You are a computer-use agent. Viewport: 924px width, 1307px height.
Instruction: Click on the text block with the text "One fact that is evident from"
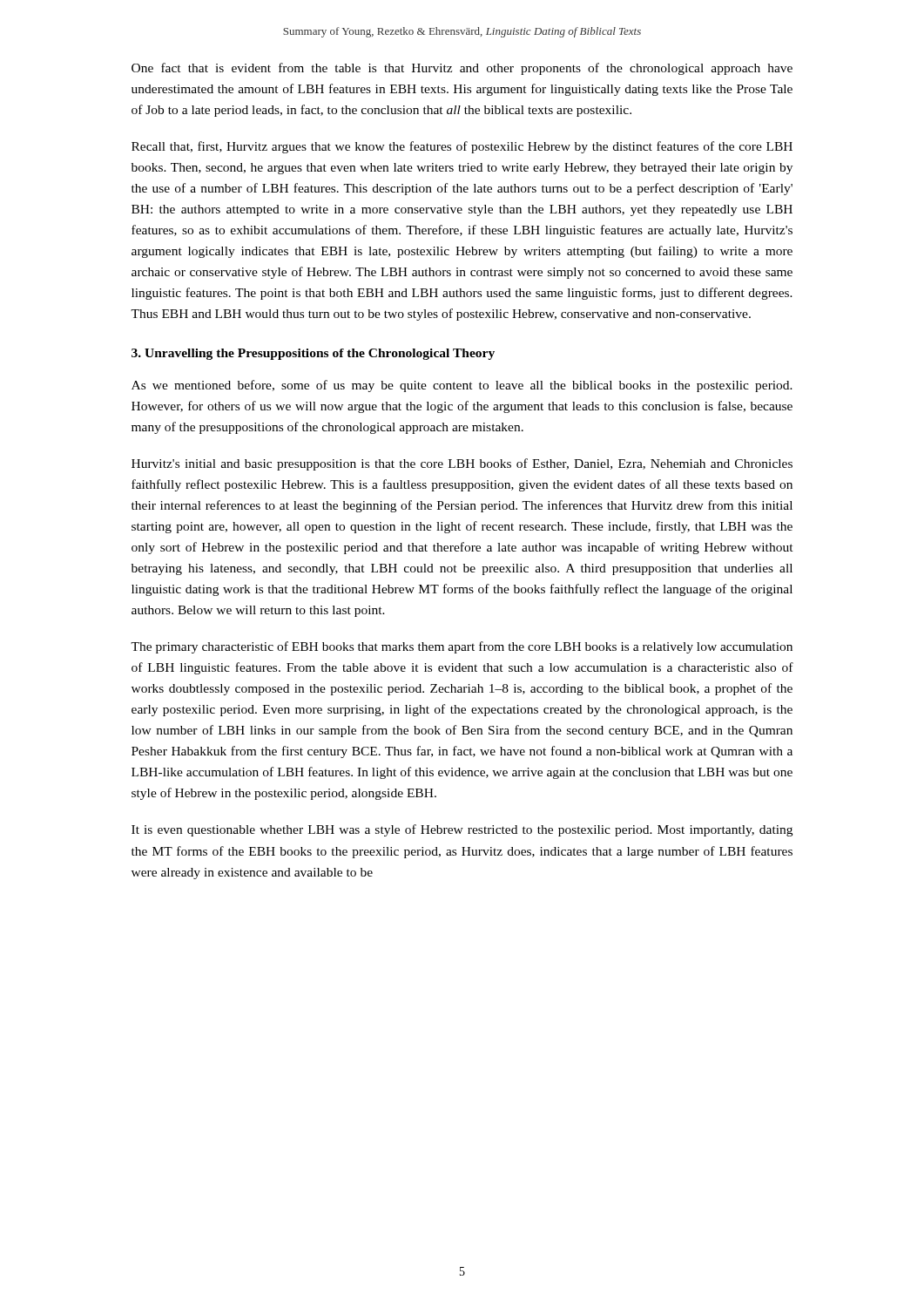point(462,88)
